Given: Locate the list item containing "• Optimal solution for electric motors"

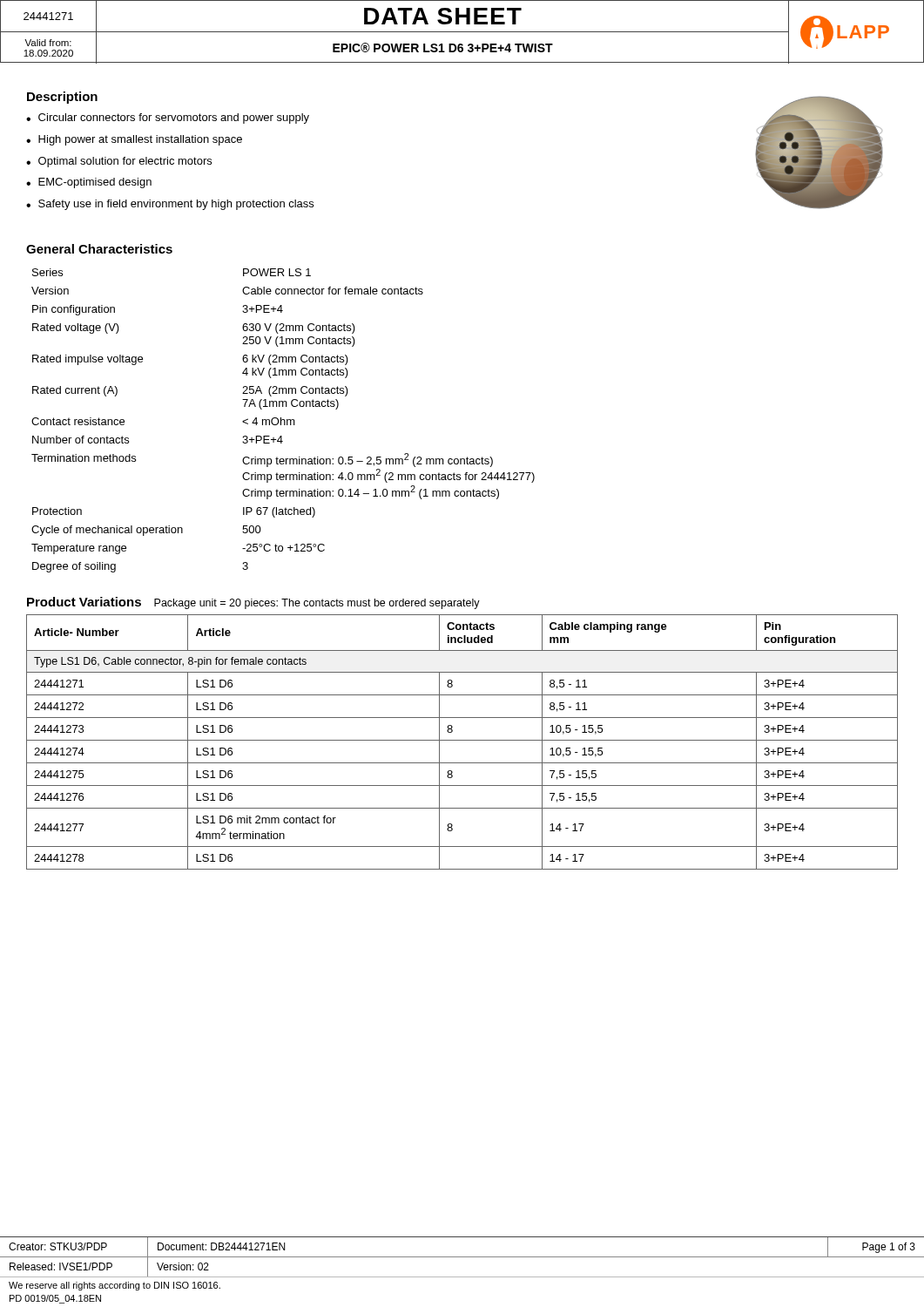Looking at the screenshot, I should tap(119, 163).
